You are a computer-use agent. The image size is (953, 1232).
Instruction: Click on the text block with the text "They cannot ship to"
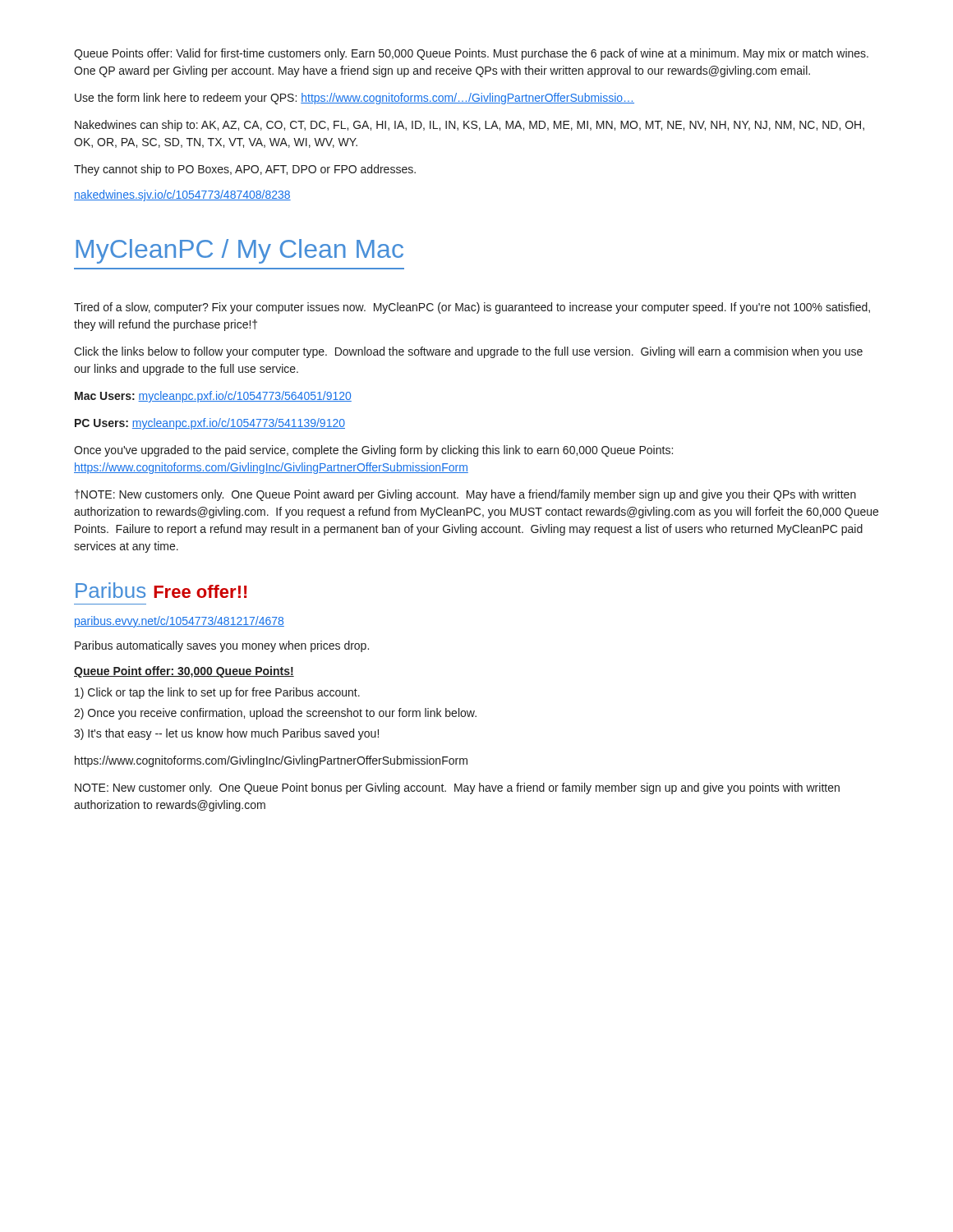[x=245, y=169]
